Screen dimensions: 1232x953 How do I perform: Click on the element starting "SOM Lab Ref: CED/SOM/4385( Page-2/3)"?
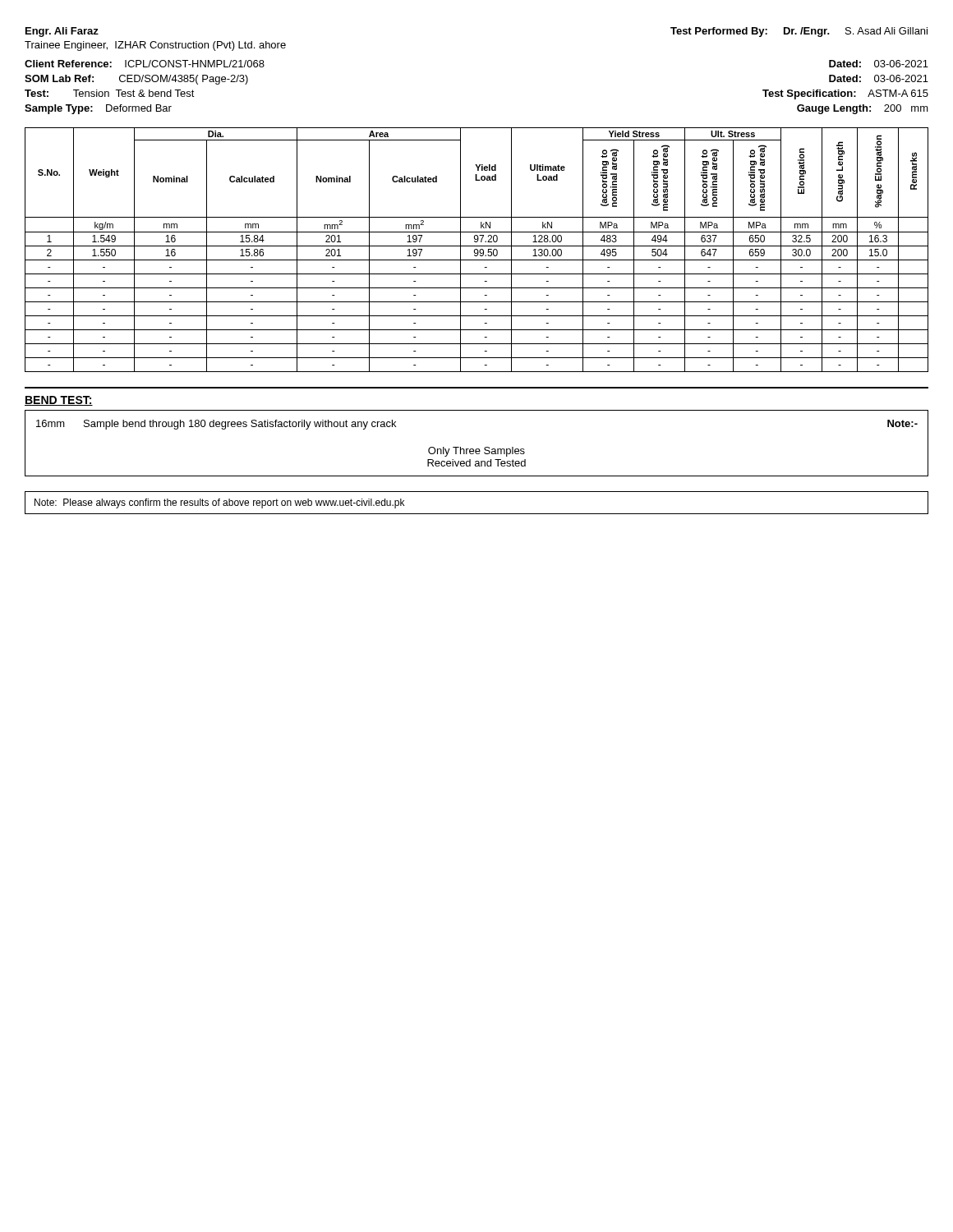[61, 79]
